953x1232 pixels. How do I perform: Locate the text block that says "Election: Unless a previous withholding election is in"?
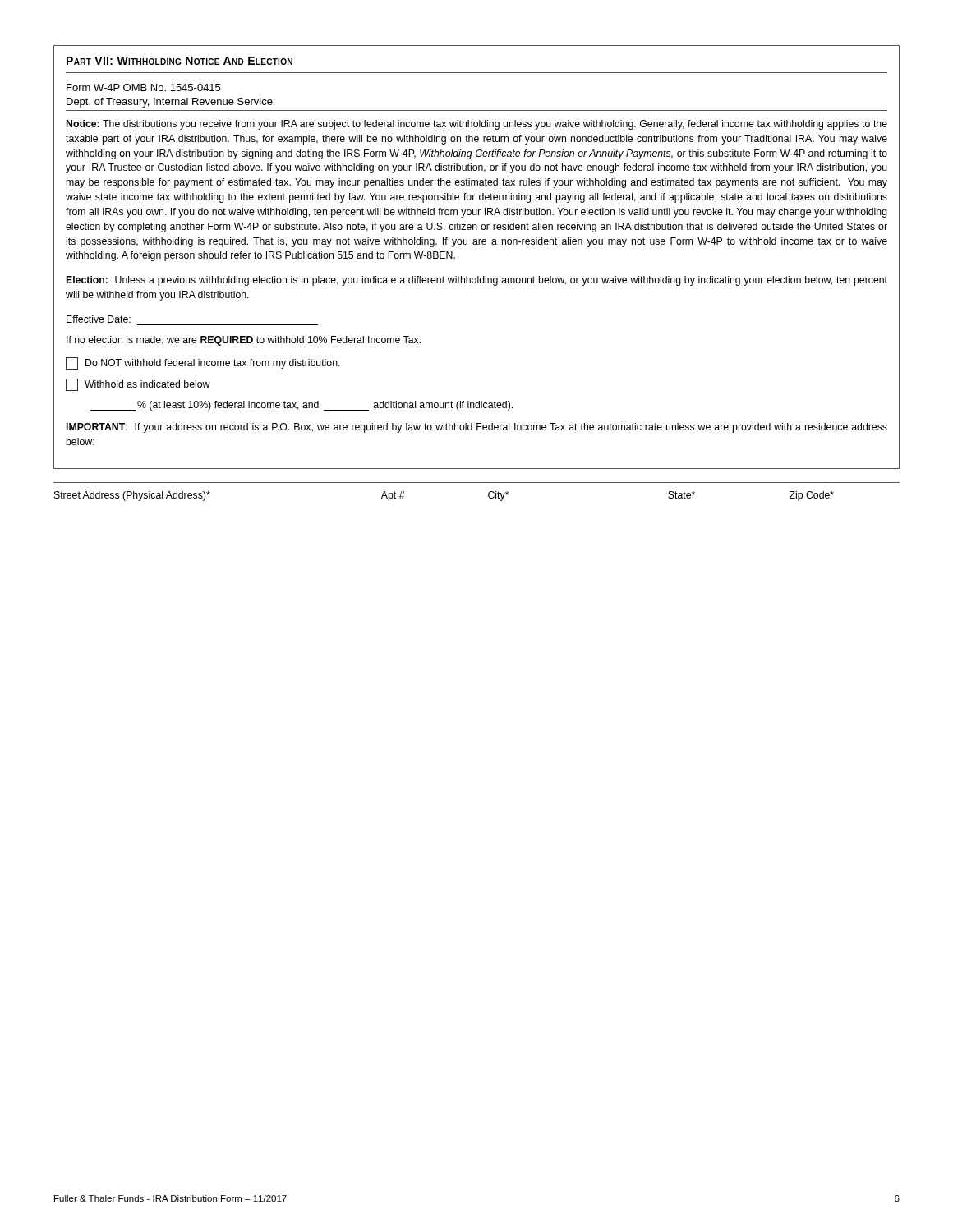click(x=476, y=288)
